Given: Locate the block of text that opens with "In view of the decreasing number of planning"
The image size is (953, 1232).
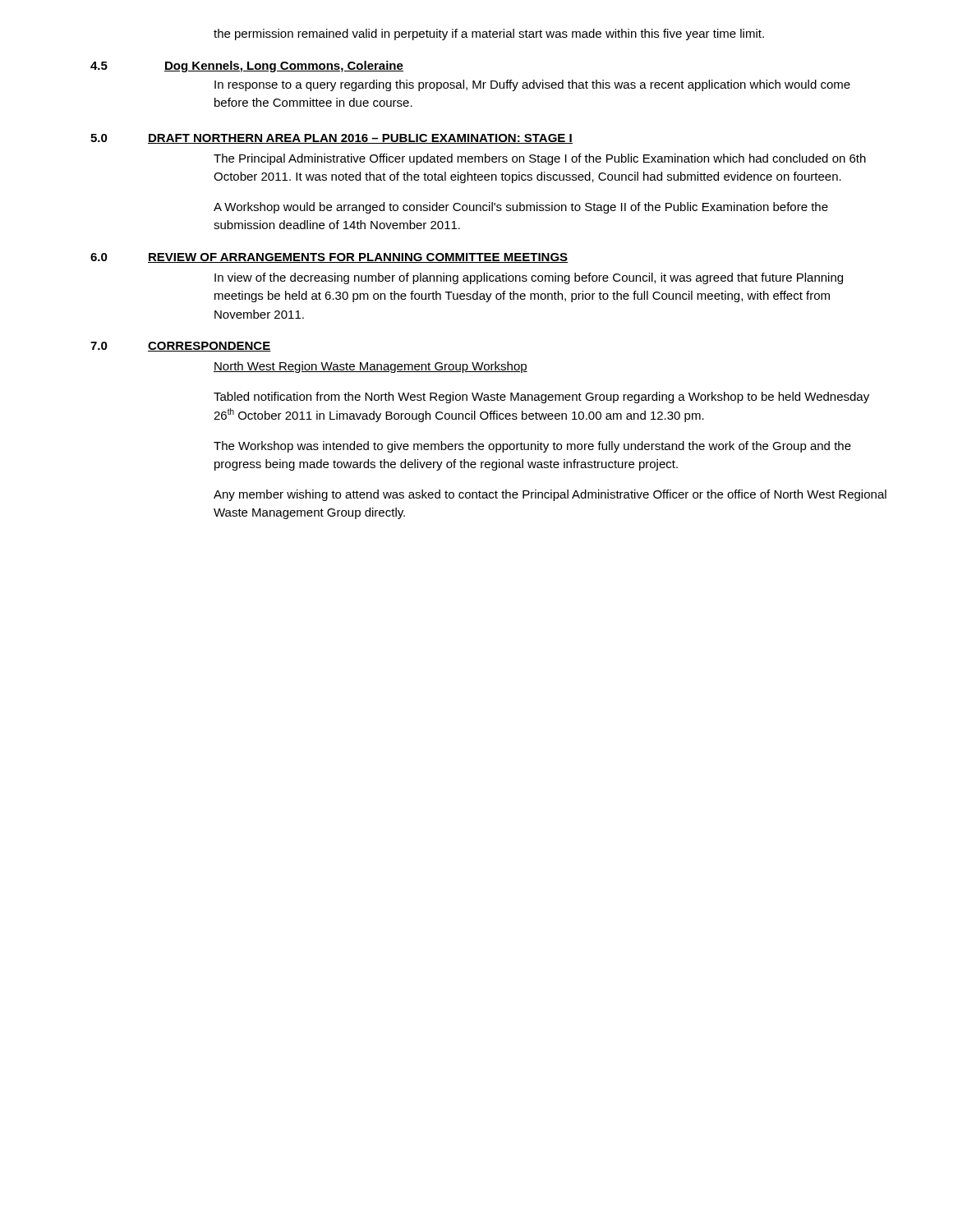Looking at the screenshot, I should 550,296.
